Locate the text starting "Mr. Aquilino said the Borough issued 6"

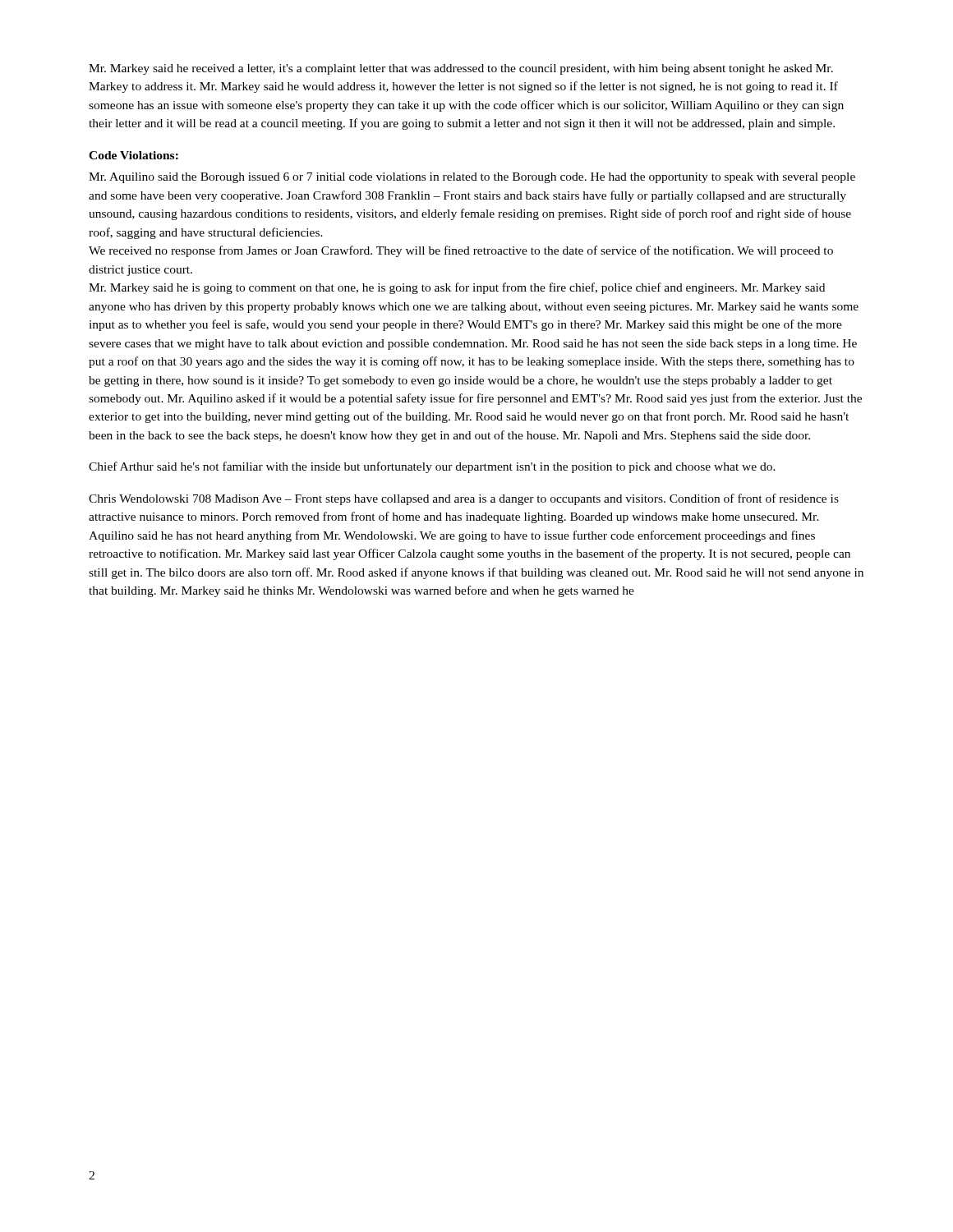pyautogui.click(x=476, y=306)
